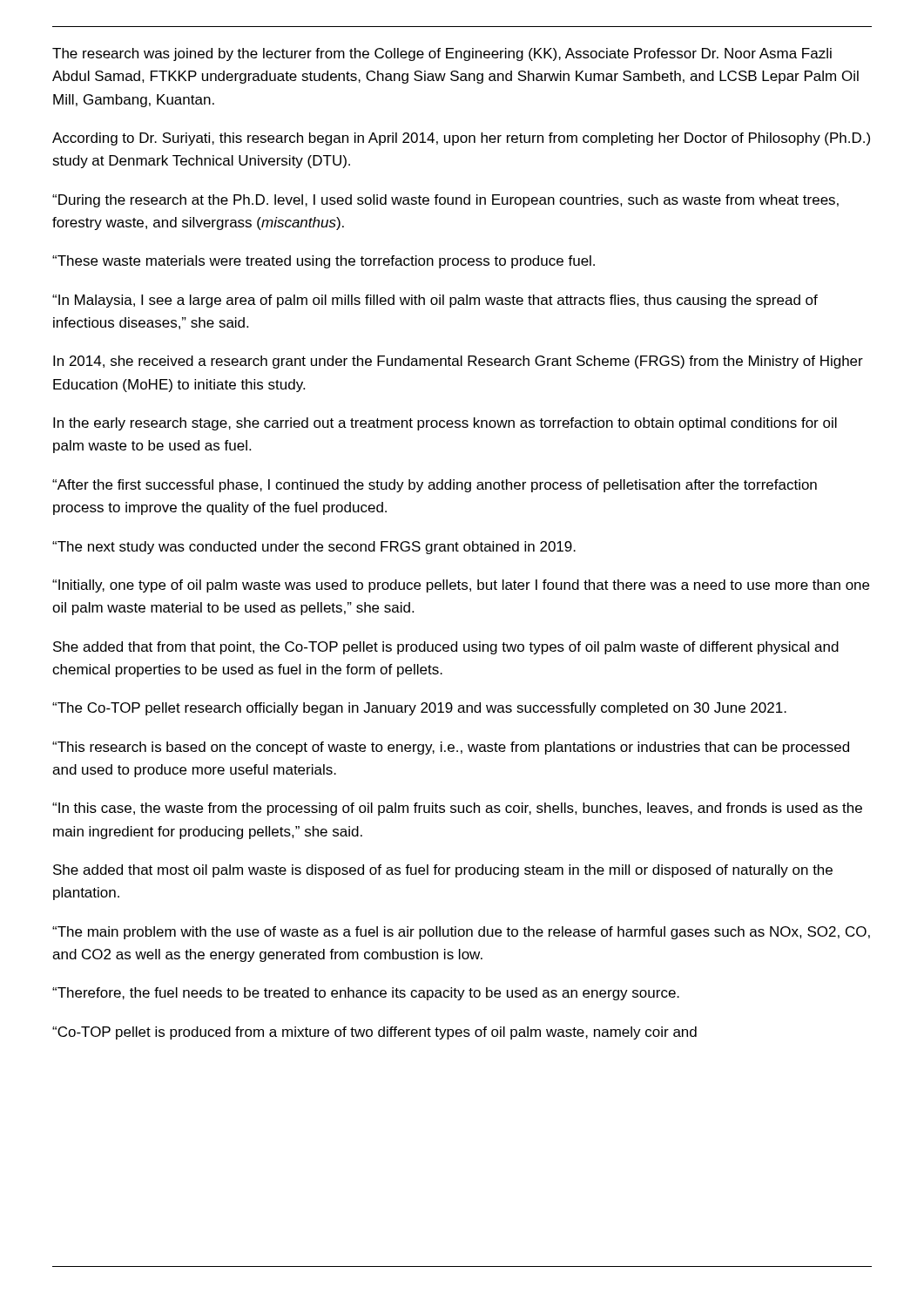Click on the text block containing "According to Dr. Suriyati, this research"
The width and height of the screenshot is (924, 1307).
[x=462, y=150]
